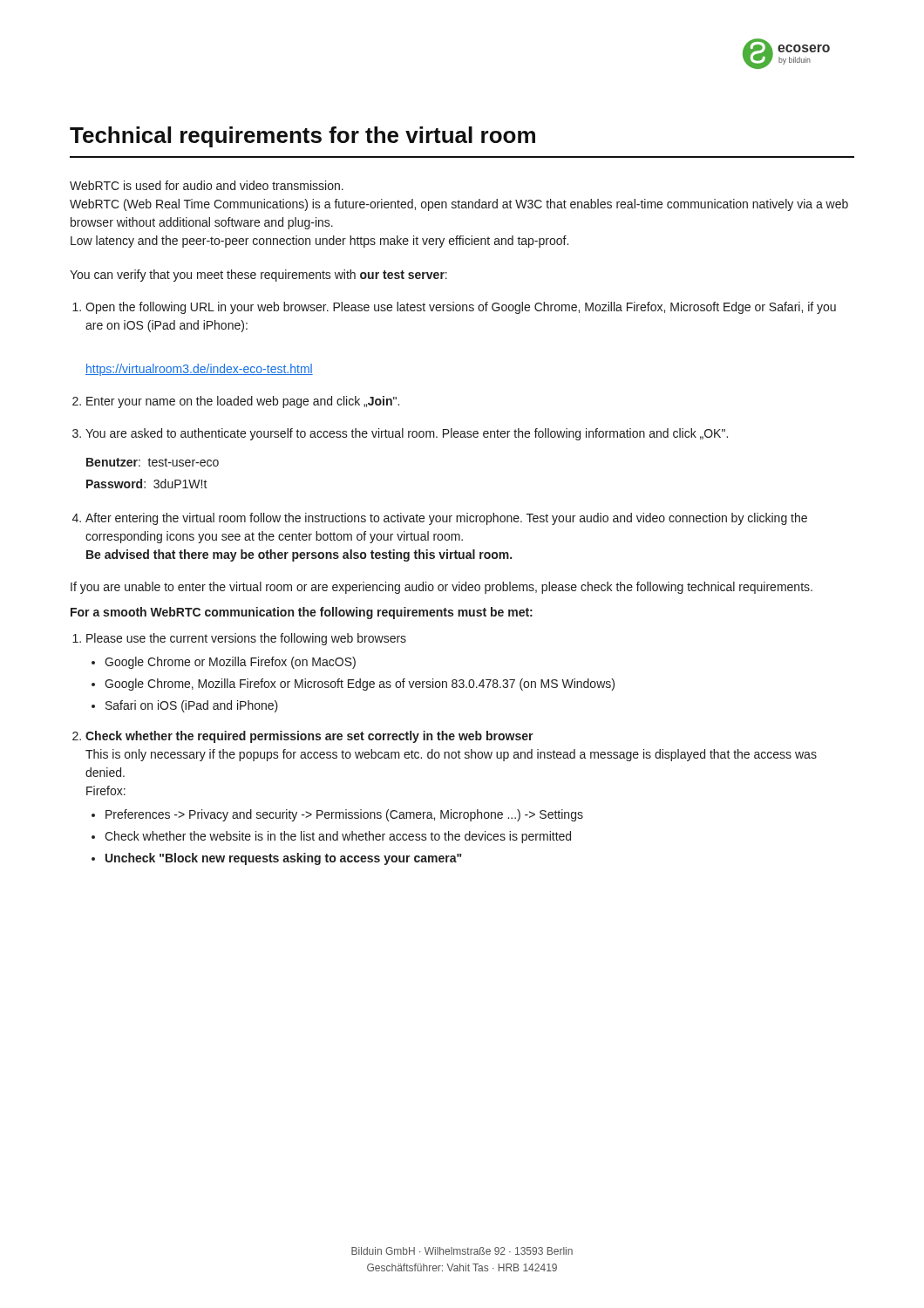924x1308 pixels.
Task: Select the text starting "You can verify that you meet these requirements"
Action: click(259, 275)
